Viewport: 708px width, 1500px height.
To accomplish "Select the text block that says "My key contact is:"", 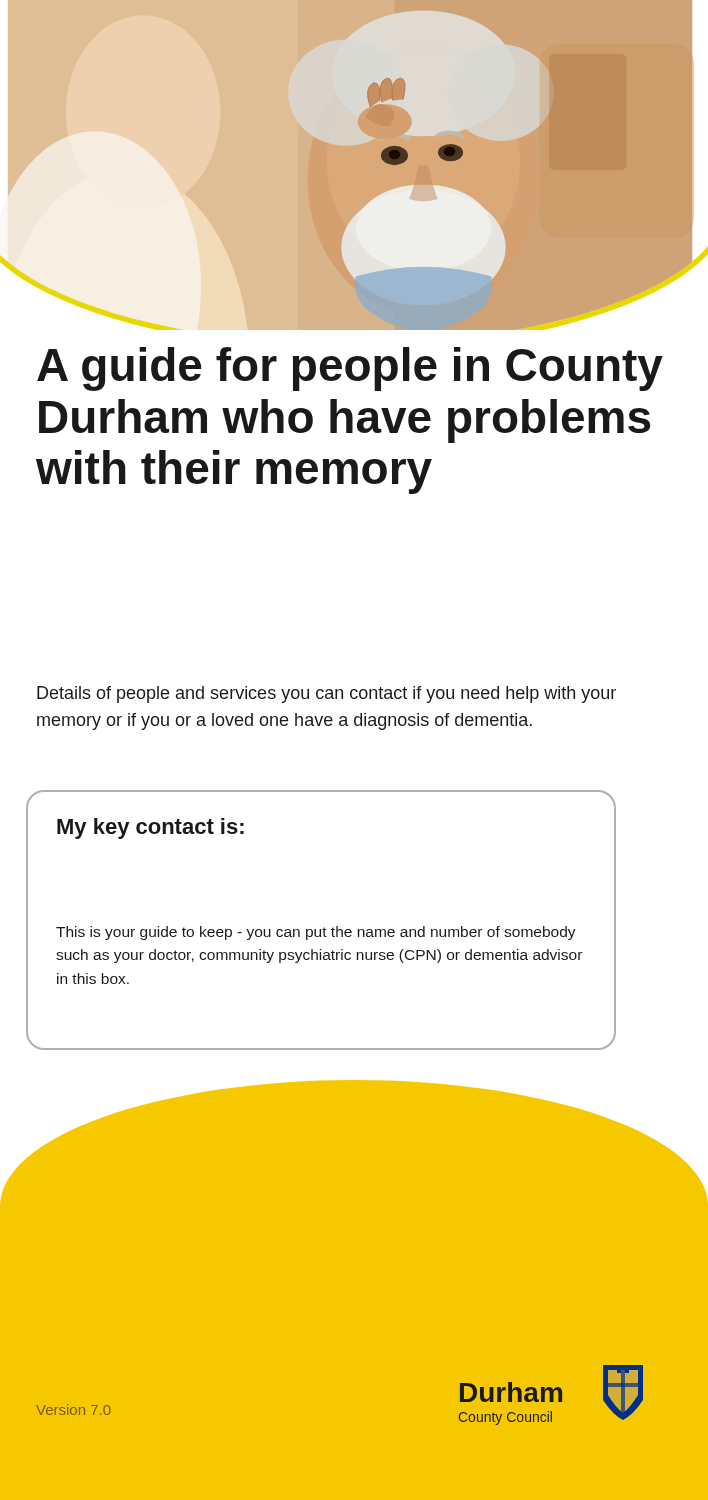I will click(150, 828).
